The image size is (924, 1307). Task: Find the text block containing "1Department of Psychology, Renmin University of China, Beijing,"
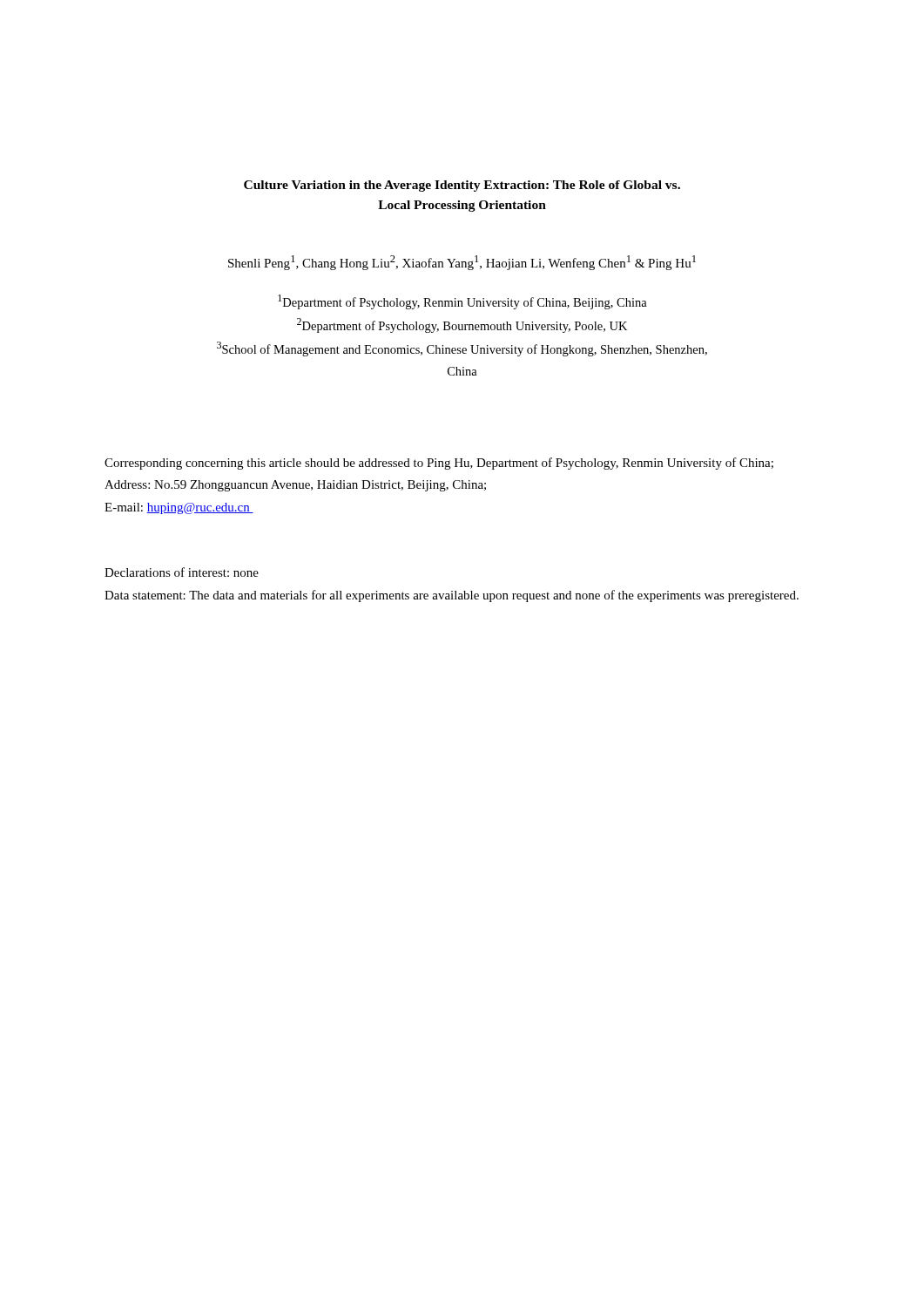[x=462, y=335]
